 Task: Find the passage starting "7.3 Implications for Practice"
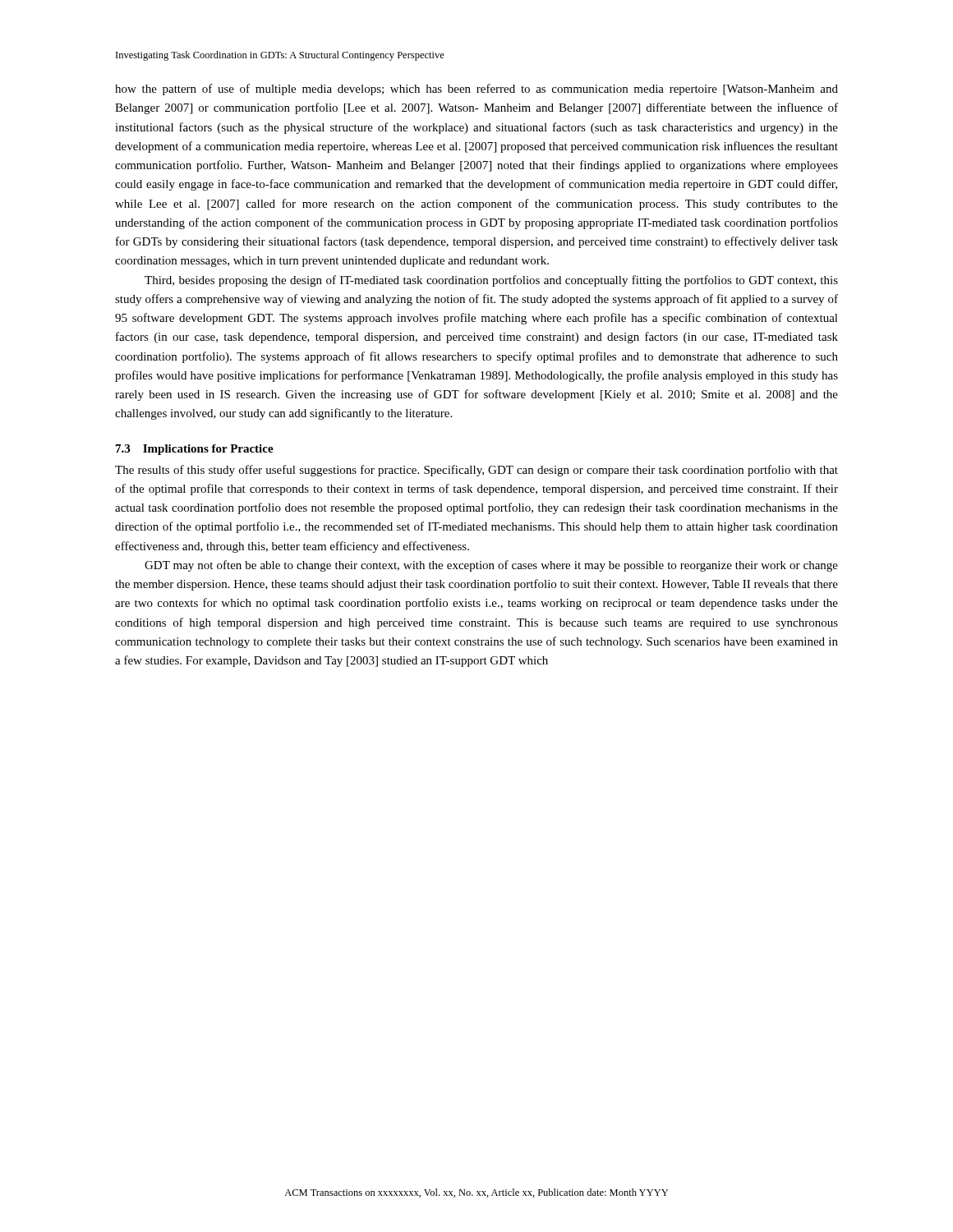point(194,448)
